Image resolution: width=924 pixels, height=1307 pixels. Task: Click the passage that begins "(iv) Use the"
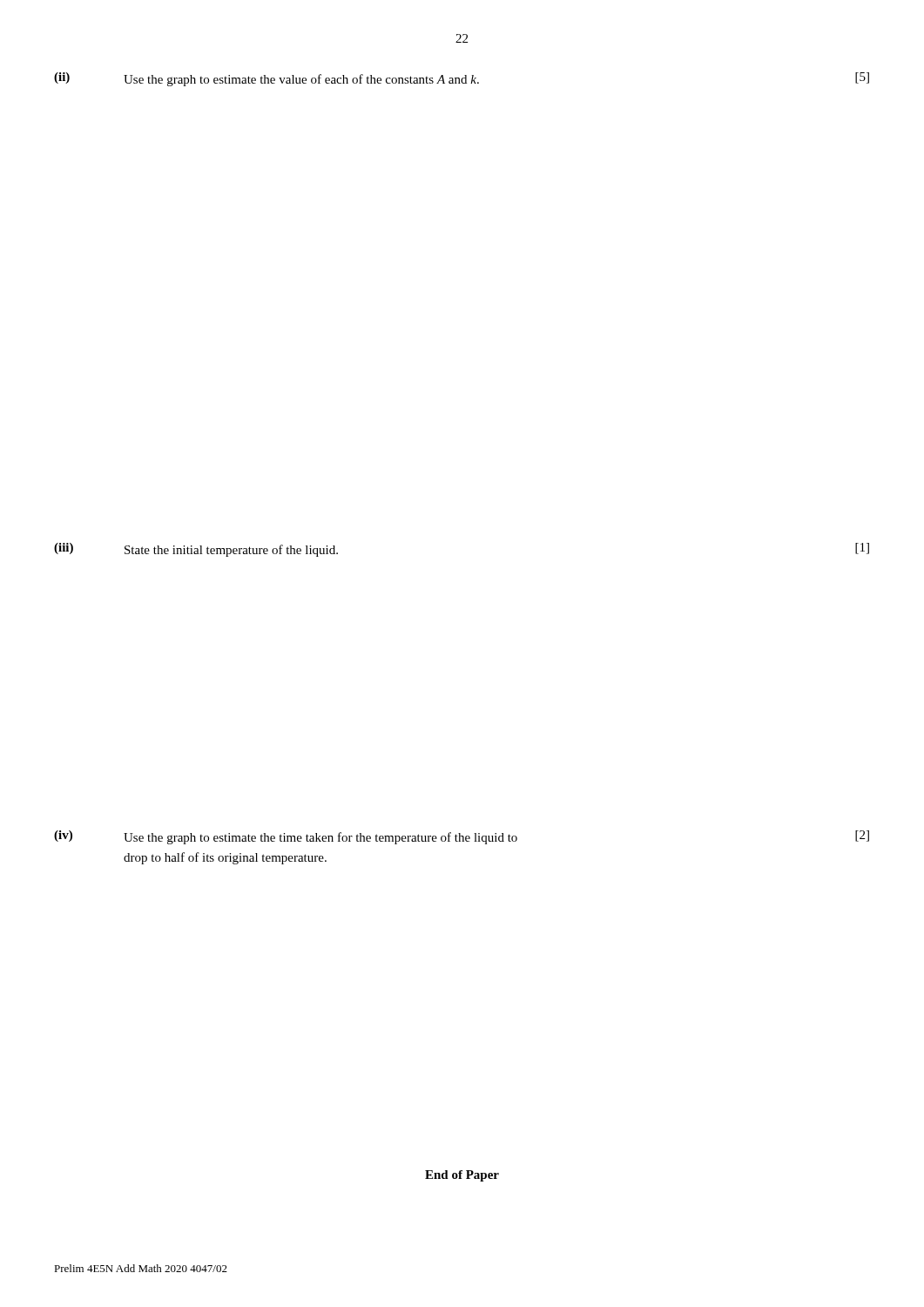(x=462, y=847)
